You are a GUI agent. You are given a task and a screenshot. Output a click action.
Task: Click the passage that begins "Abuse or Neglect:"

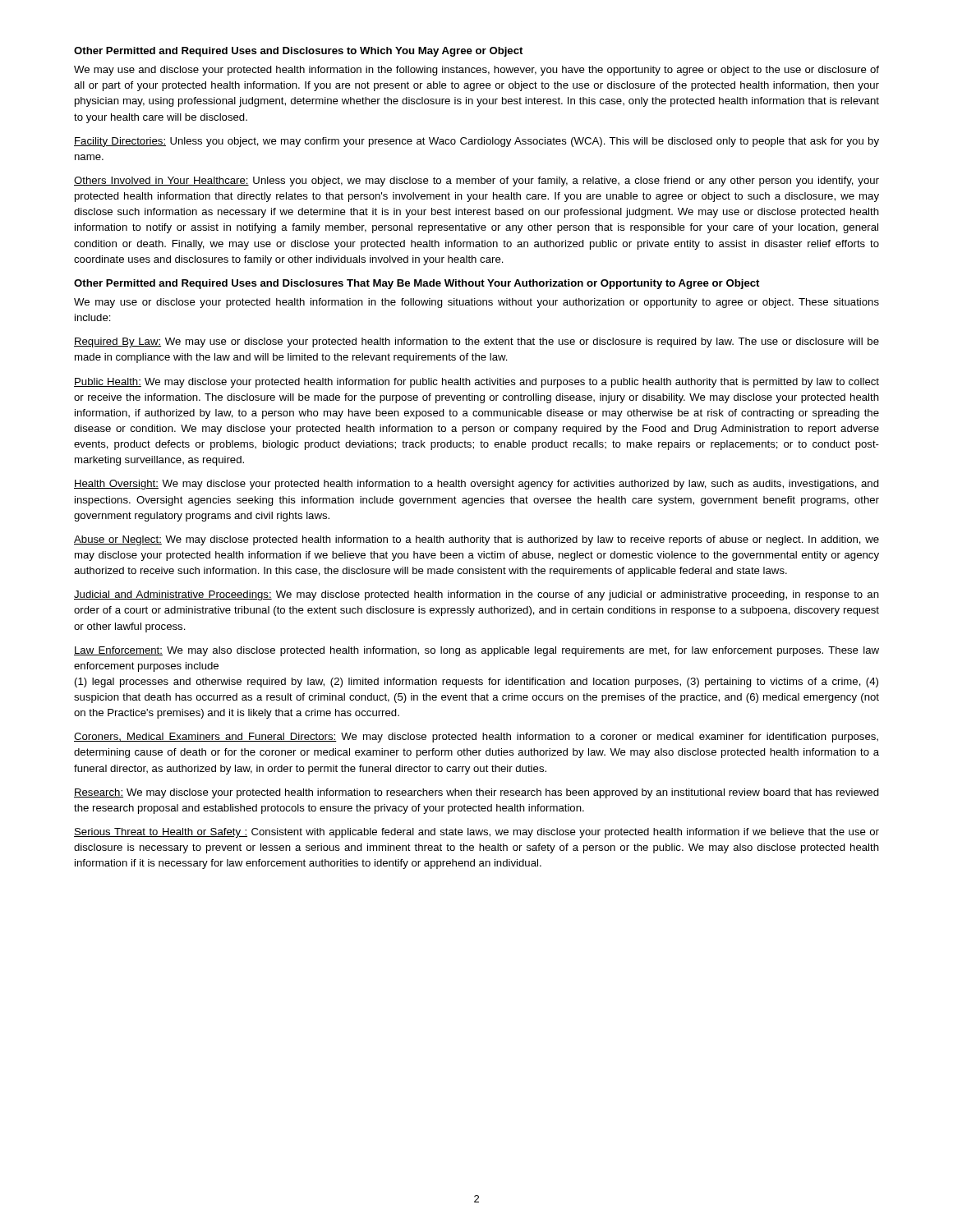point(476,555)
